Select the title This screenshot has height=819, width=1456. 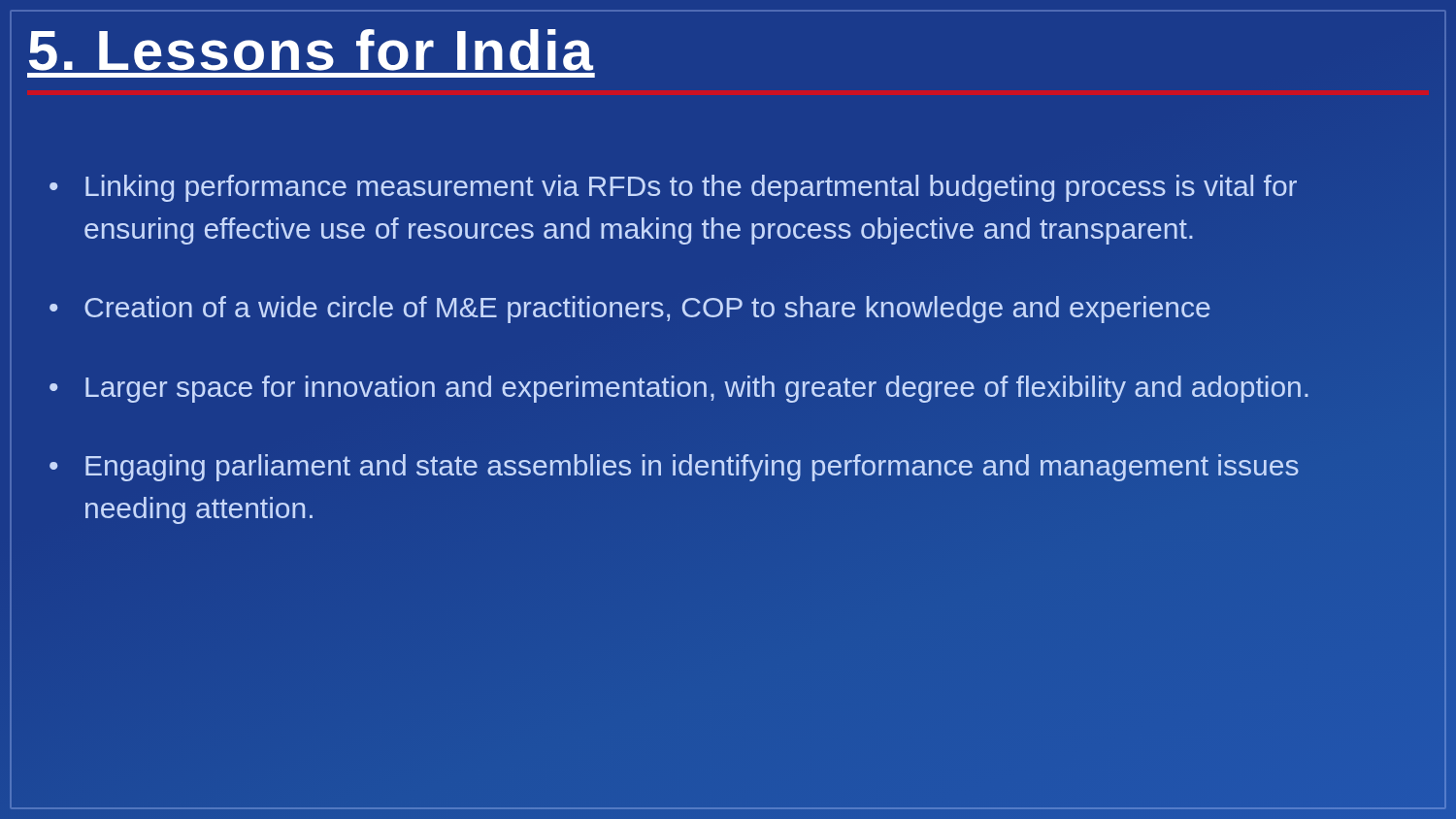point(728,56)
